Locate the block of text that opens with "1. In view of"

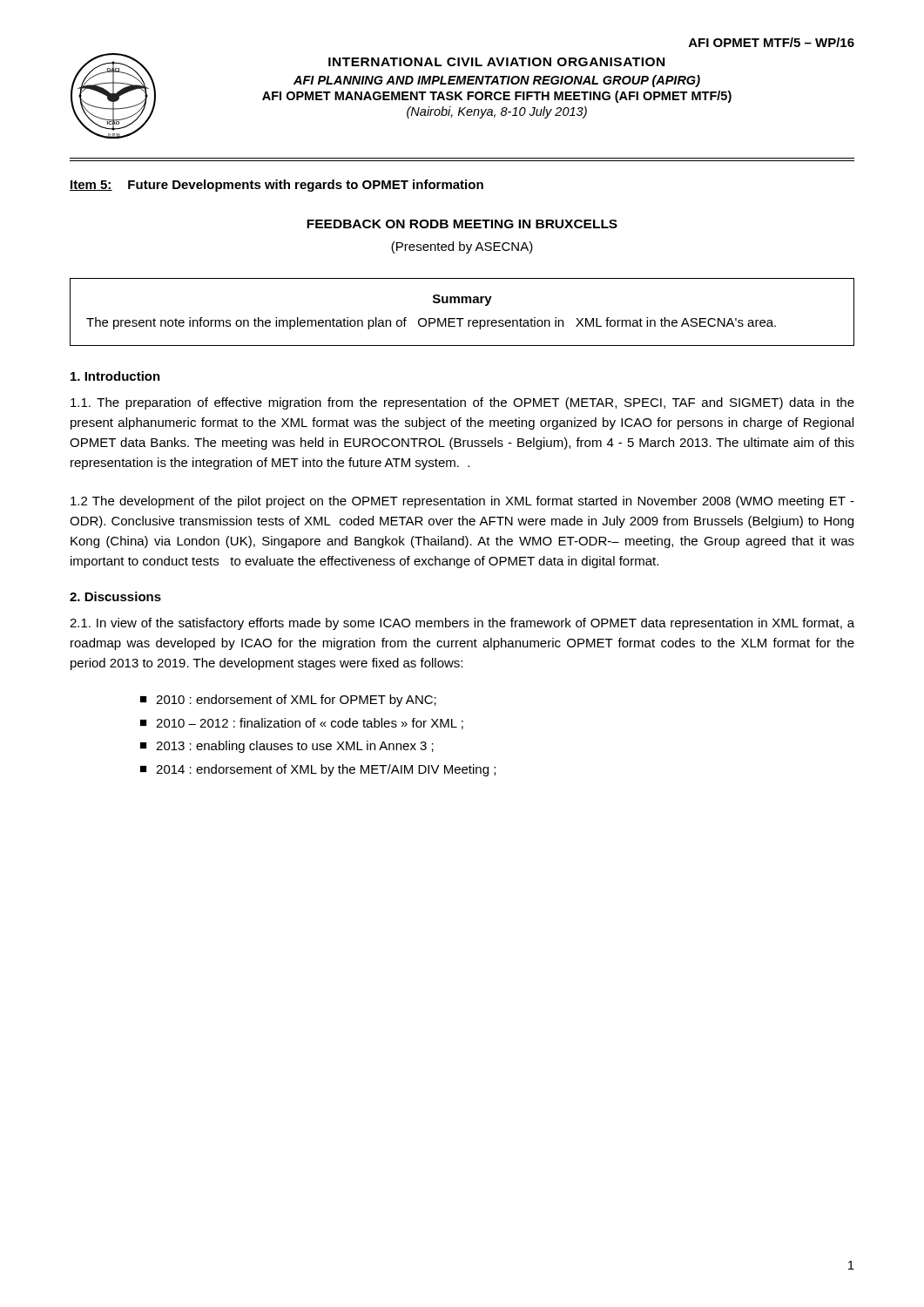[x=462, y=642]
